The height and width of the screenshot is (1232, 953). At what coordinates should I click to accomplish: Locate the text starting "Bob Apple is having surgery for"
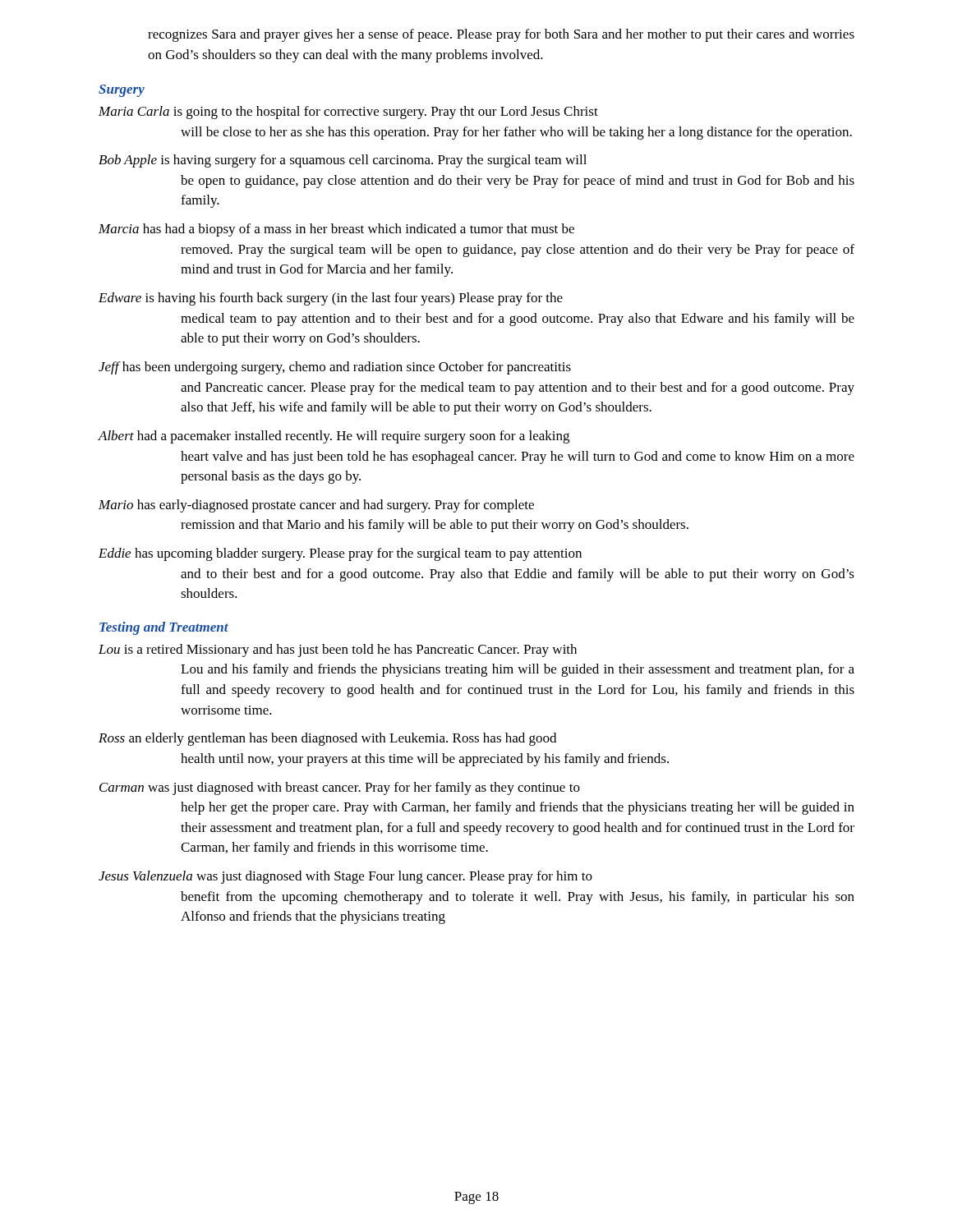(x=476, y=181)
